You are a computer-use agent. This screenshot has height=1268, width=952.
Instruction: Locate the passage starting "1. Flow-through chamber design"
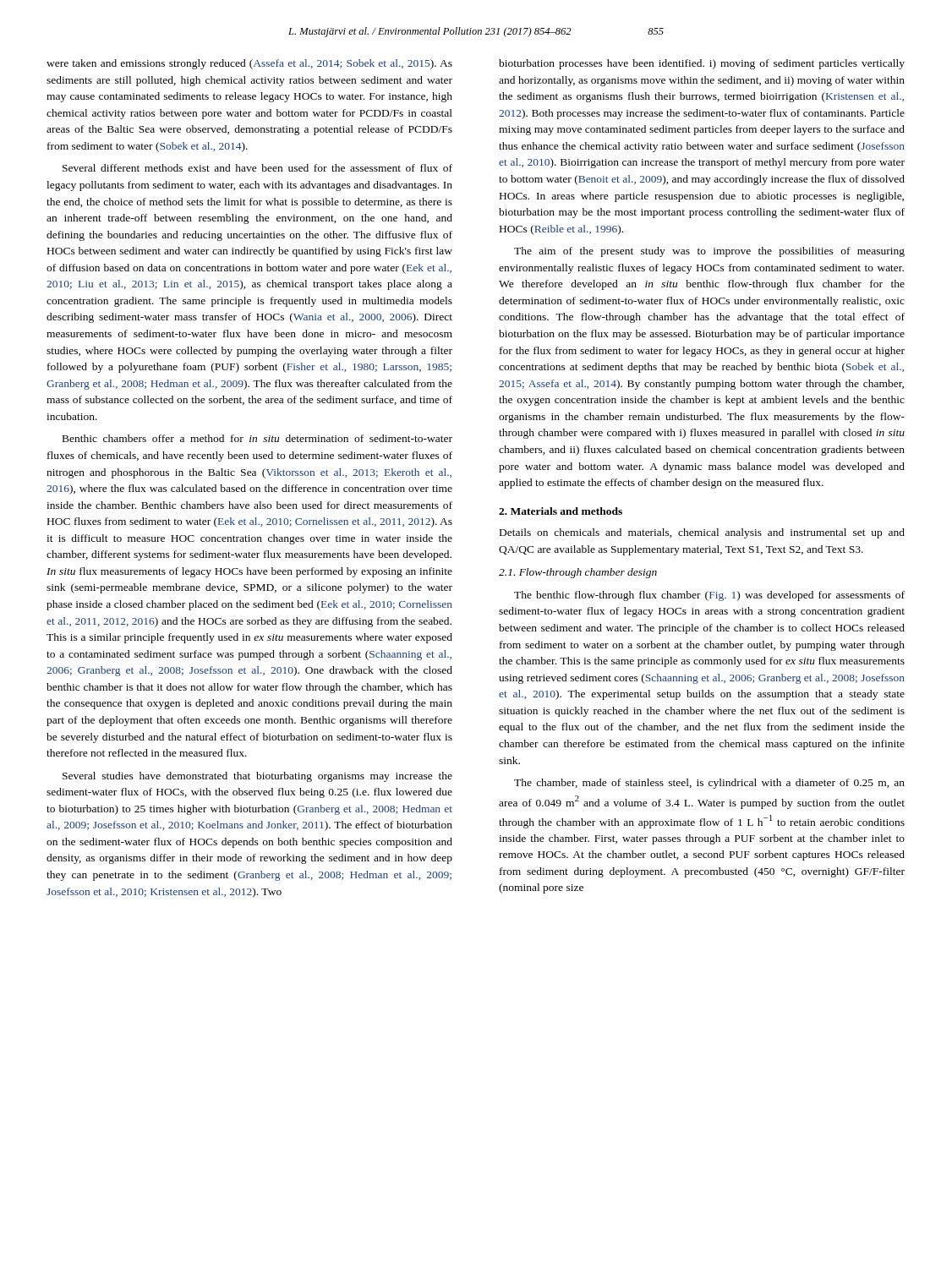coord(578,573)
